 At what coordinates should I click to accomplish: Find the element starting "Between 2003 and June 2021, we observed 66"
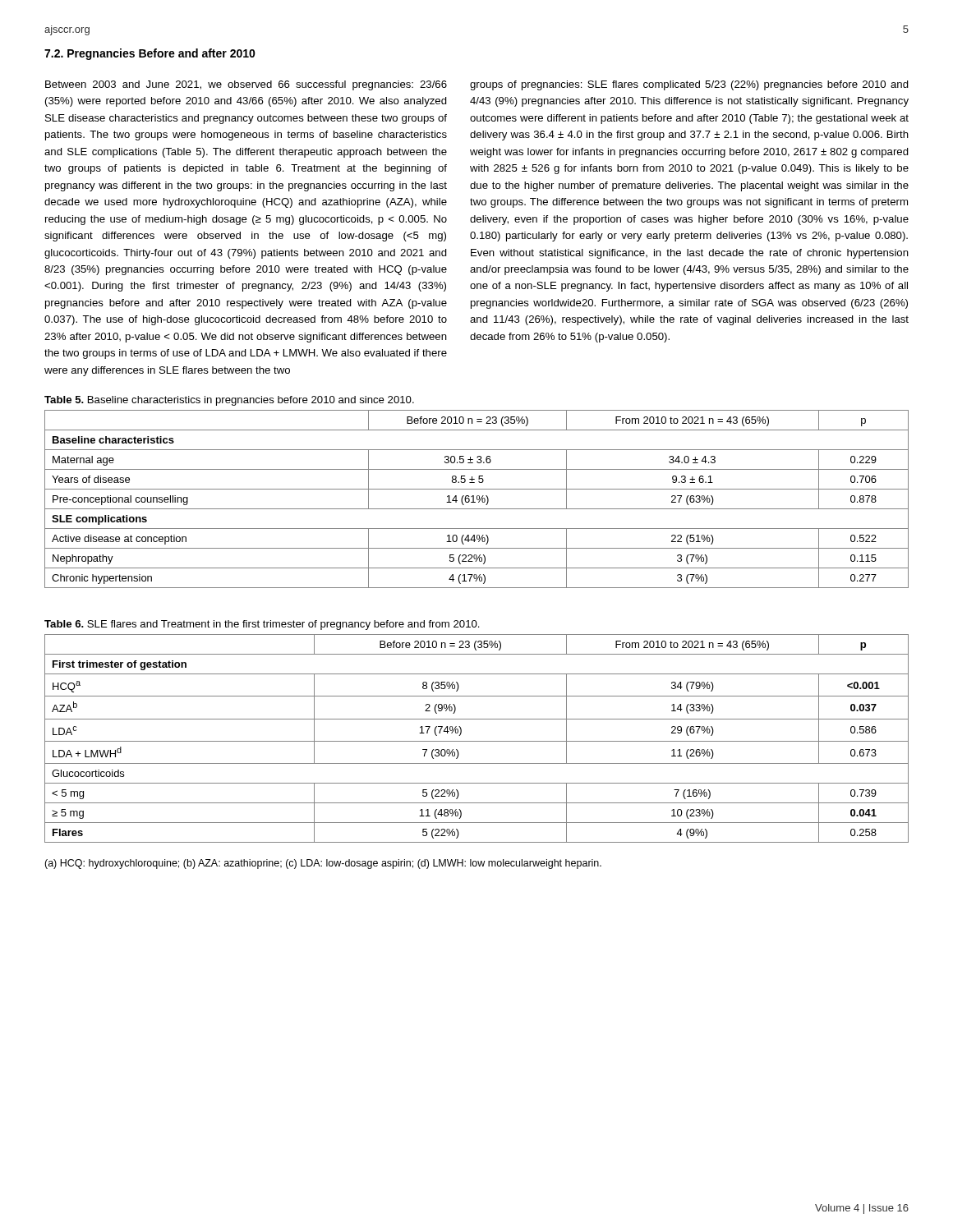(x=246, y=227)
